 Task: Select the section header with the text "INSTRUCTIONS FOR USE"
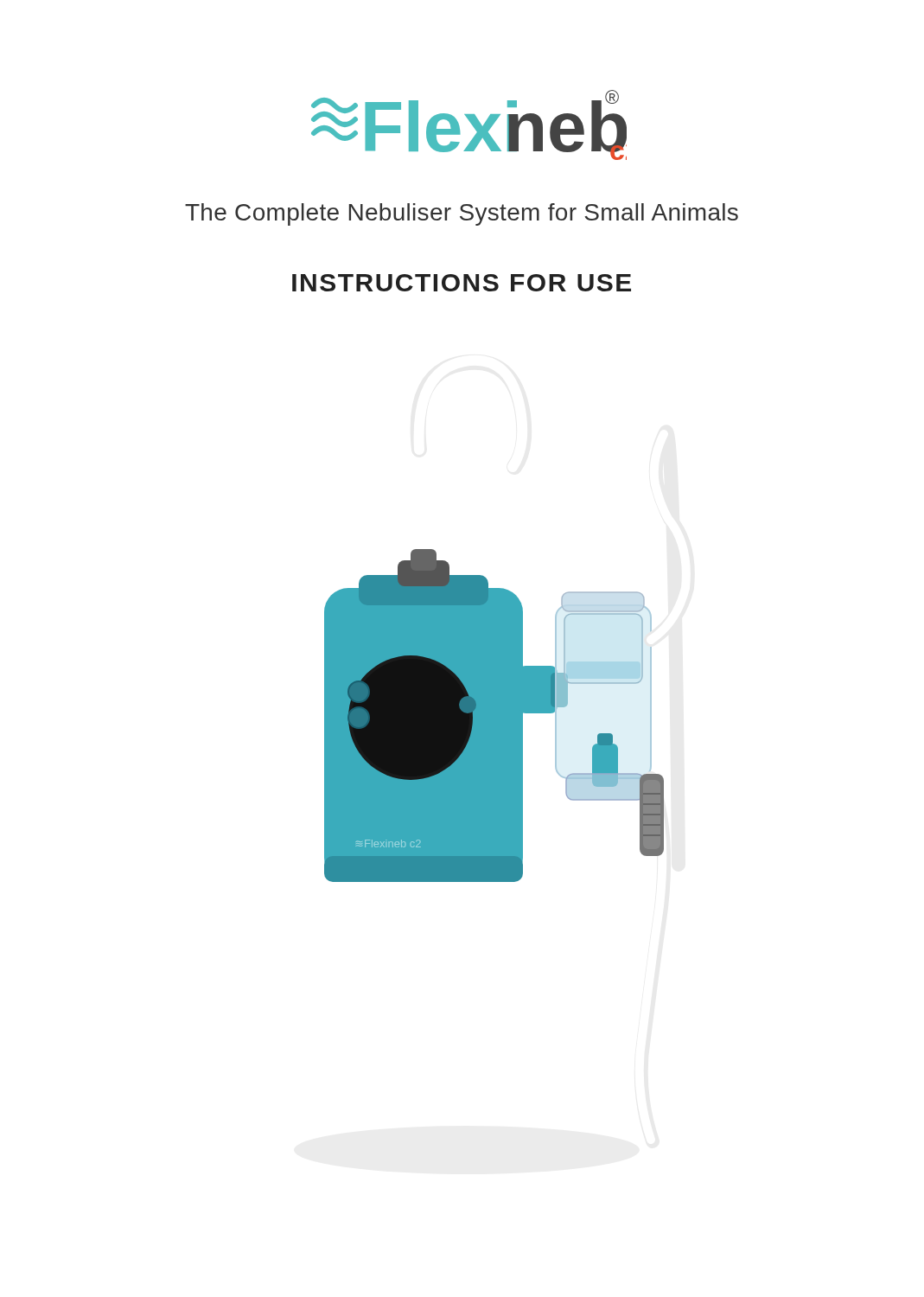(462, 282)
